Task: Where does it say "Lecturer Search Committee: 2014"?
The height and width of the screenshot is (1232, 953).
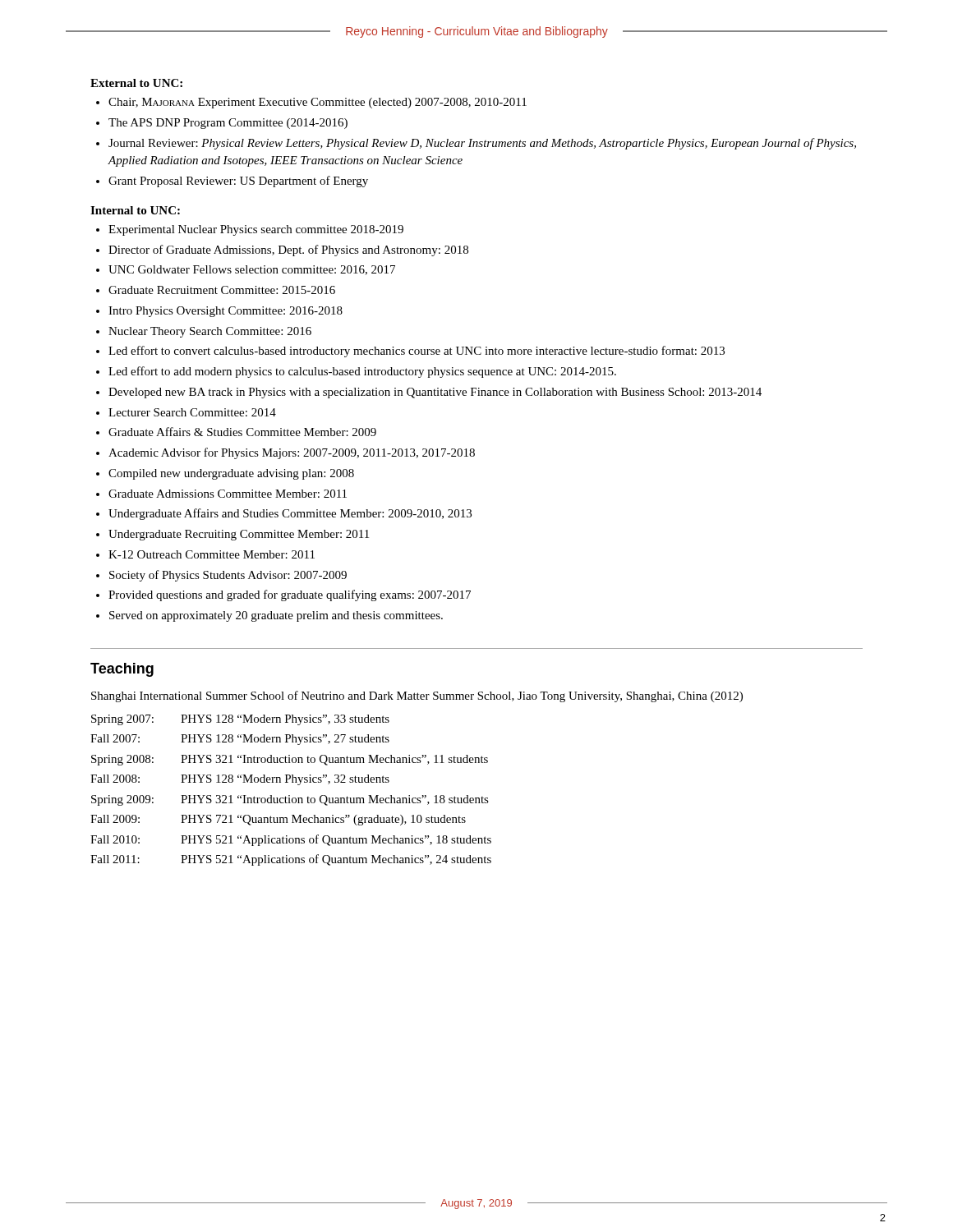Action: coord(186,412)
